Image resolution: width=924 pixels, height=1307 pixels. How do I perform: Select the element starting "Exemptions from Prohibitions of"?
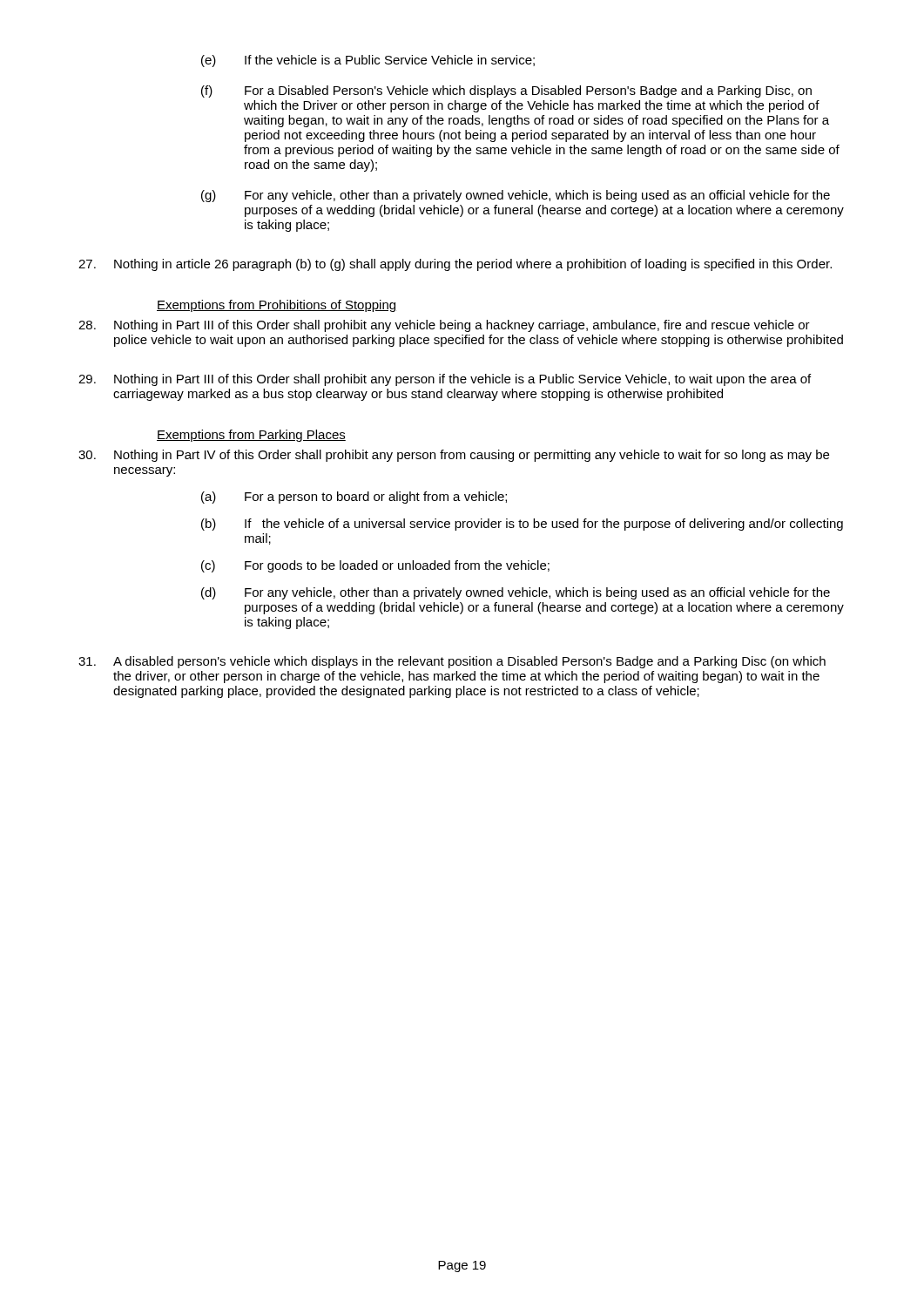point(277,305)
